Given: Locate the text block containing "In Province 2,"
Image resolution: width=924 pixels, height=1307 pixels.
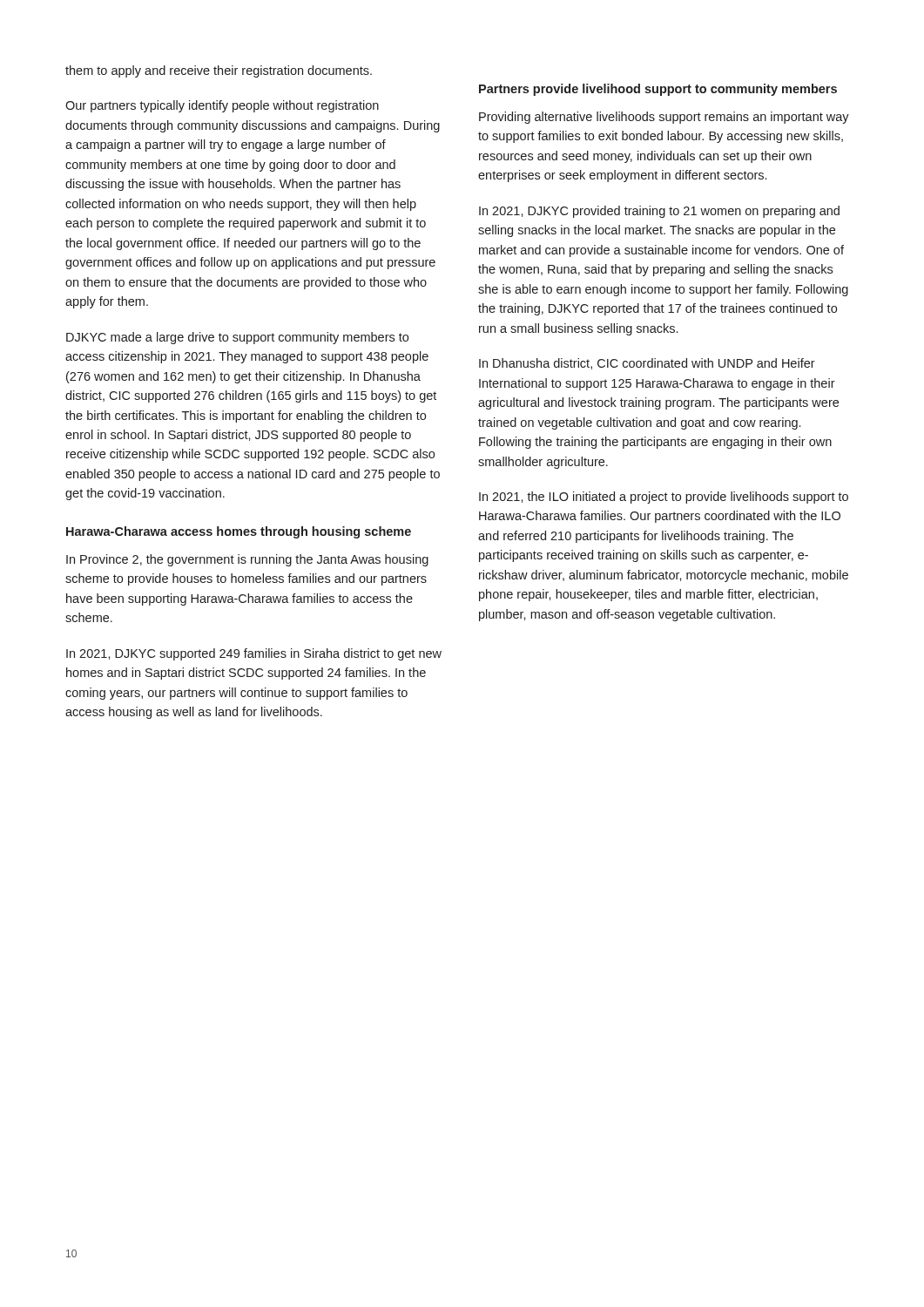Looking at the screenshot, I should point(247,589).
